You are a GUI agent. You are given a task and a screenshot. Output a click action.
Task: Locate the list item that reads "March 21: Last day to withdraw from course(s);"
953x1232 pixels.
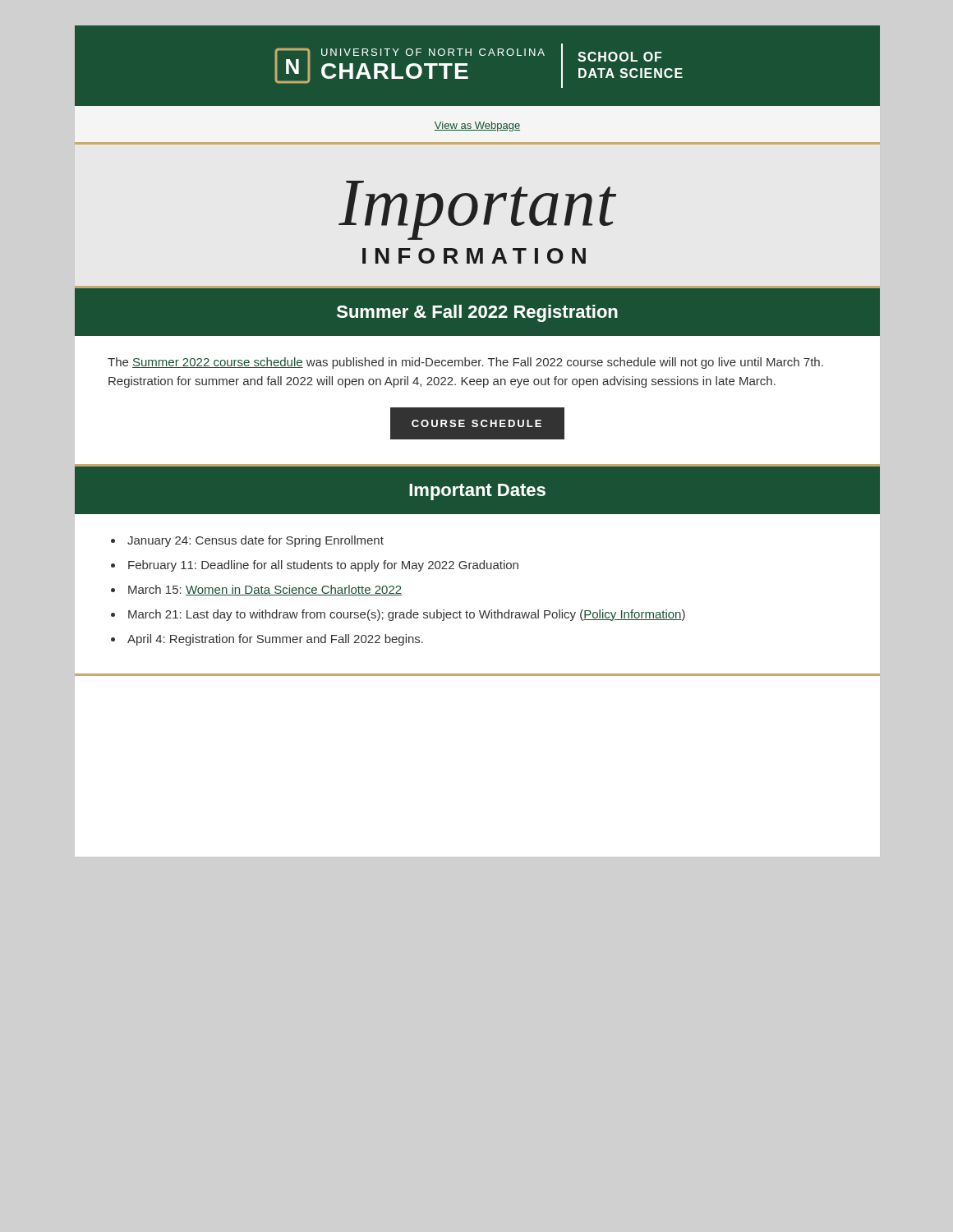[x=406, y=614]
